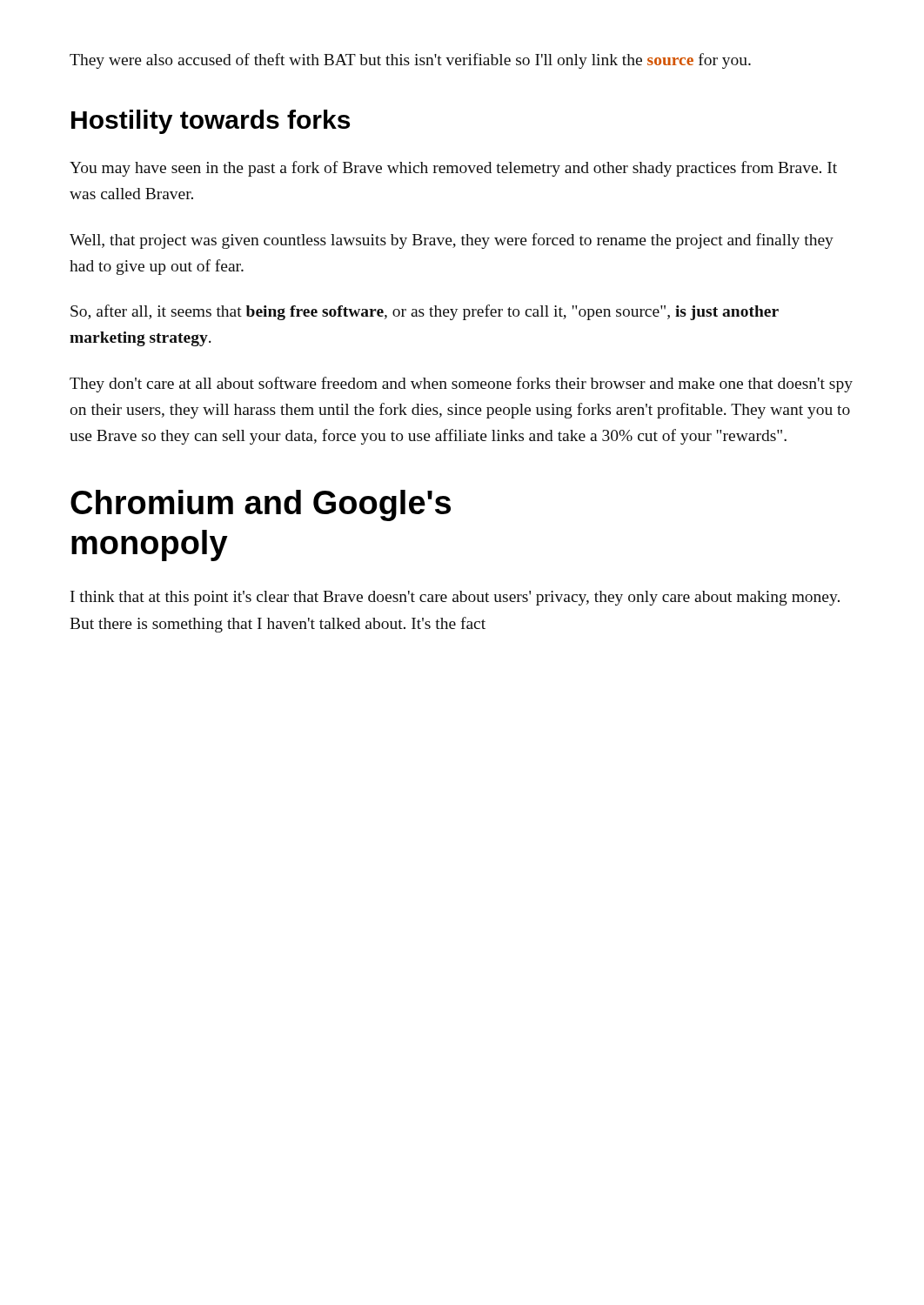Select the block starting "Chromium and Google'smonopoly"
Screen dimensions: 1305x924
pyautogui.click(x=261, y=523)
